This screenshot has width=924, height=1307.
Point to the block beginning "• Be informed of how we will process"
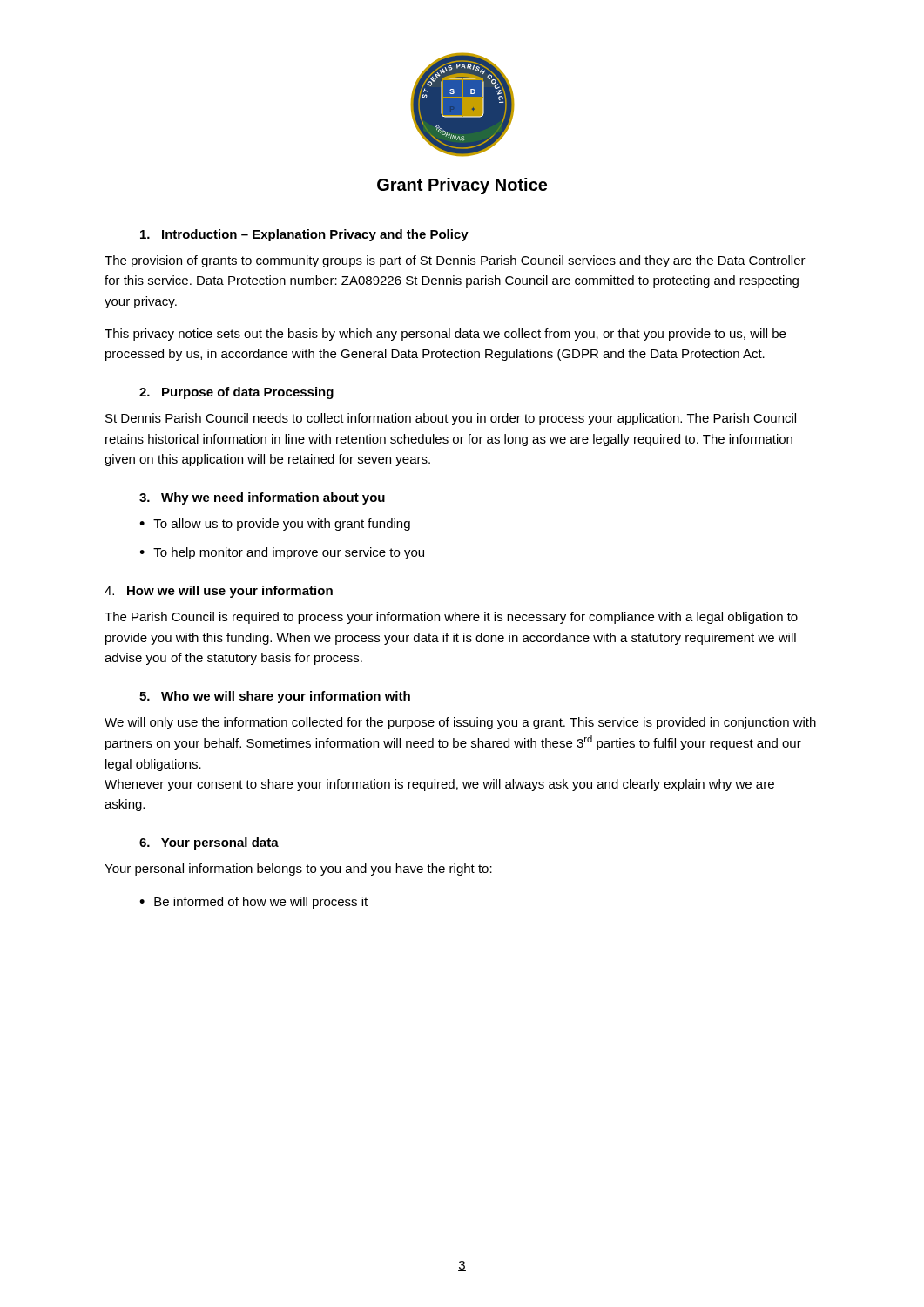(x=254, y=902)
